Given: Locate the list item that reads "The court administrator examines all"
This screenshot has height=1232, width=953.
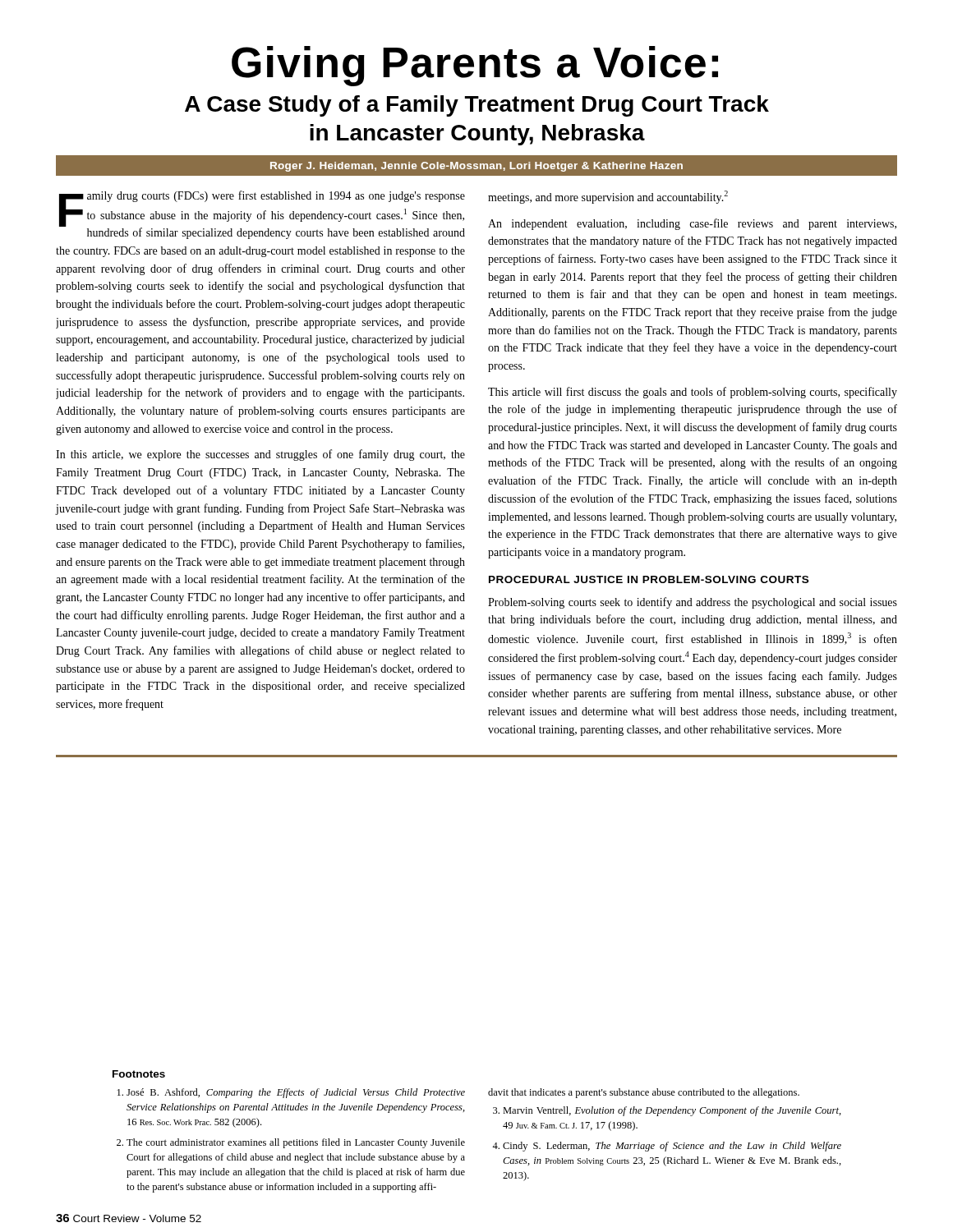Looking at the screenshot, I should [x=296, y=1164].
